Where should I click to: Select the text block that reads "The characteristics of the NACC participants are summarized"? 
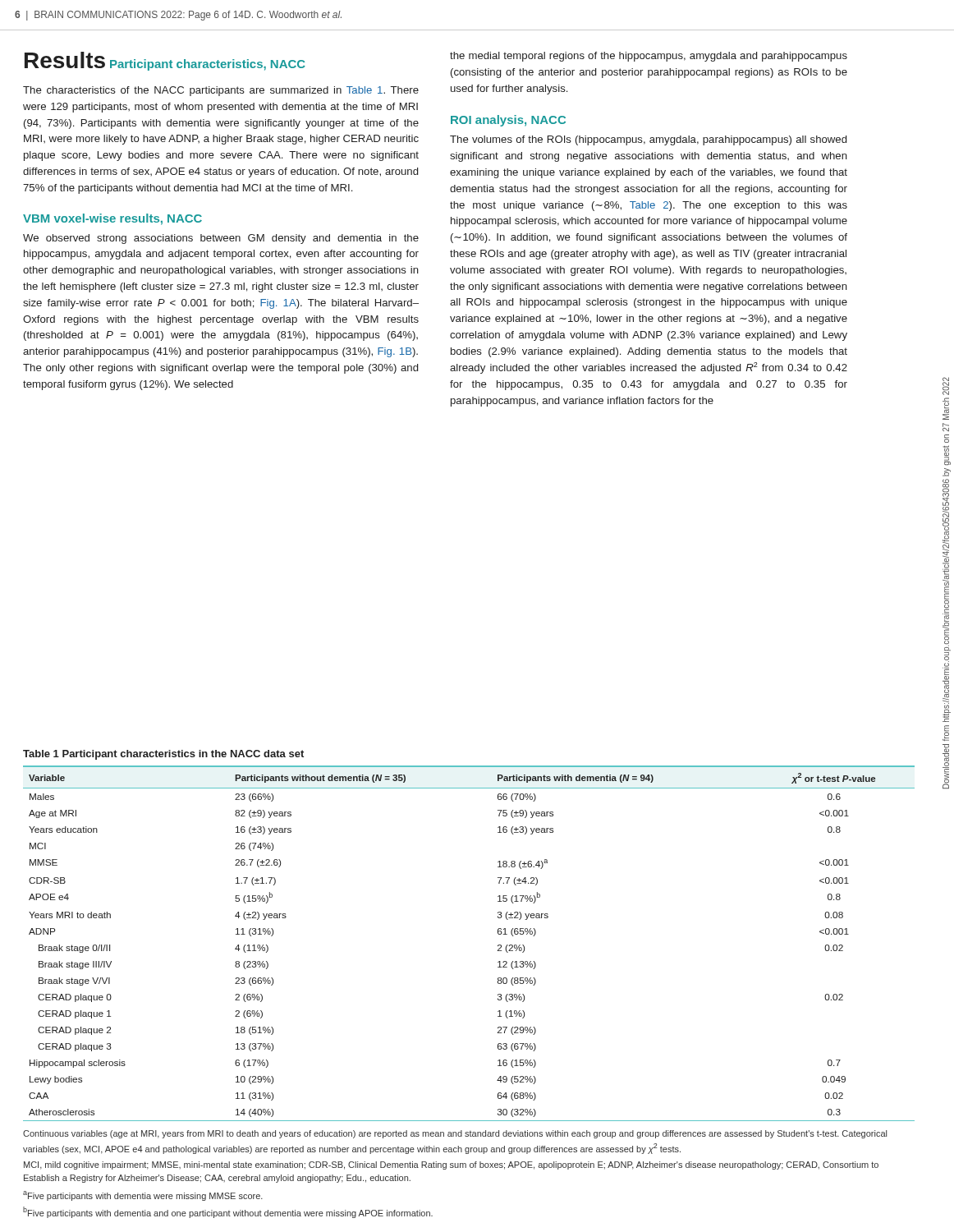coord(221,139)
